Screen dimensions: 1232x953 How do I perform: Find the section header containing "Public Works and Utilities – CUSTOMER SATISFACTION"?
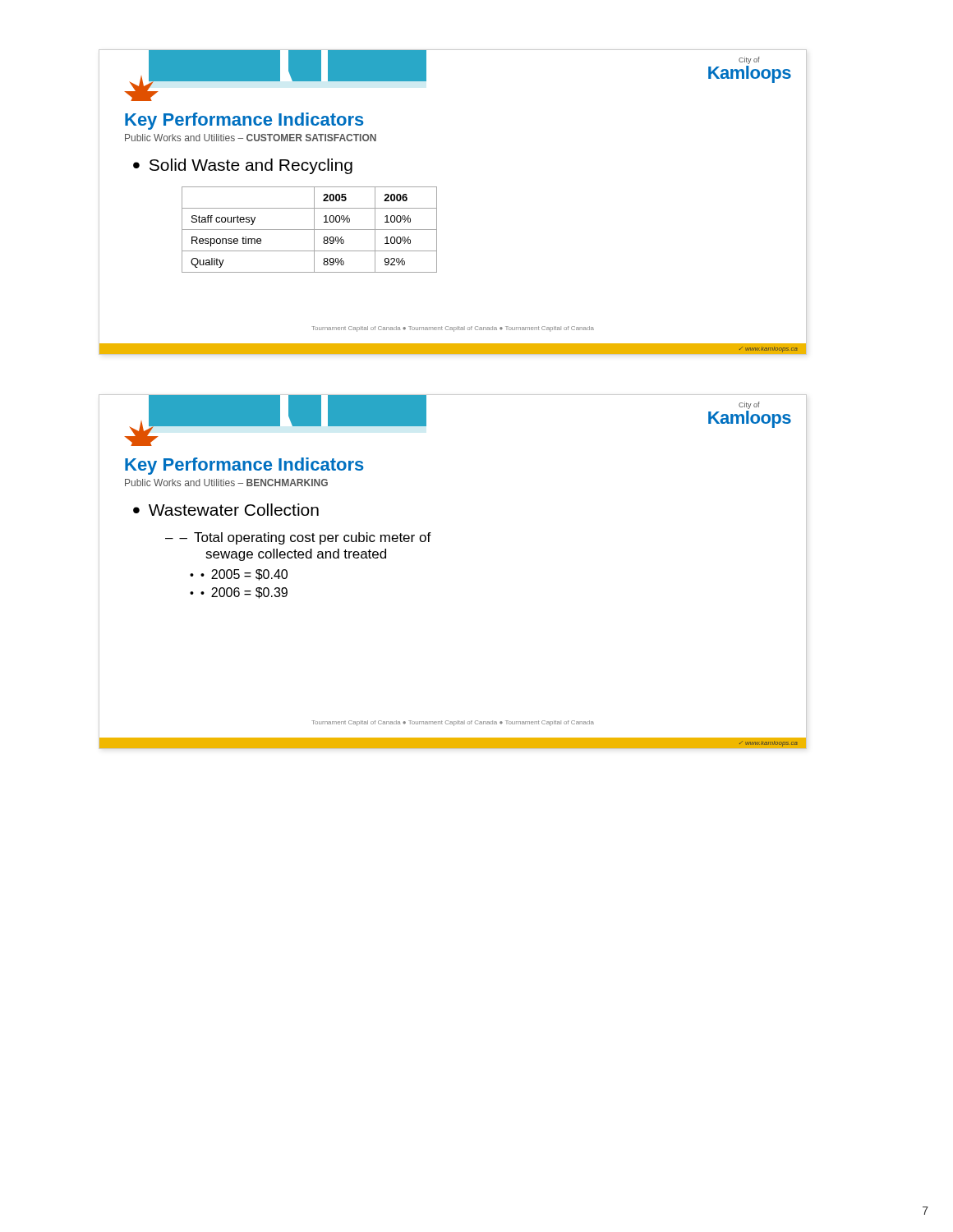[250, 138]
